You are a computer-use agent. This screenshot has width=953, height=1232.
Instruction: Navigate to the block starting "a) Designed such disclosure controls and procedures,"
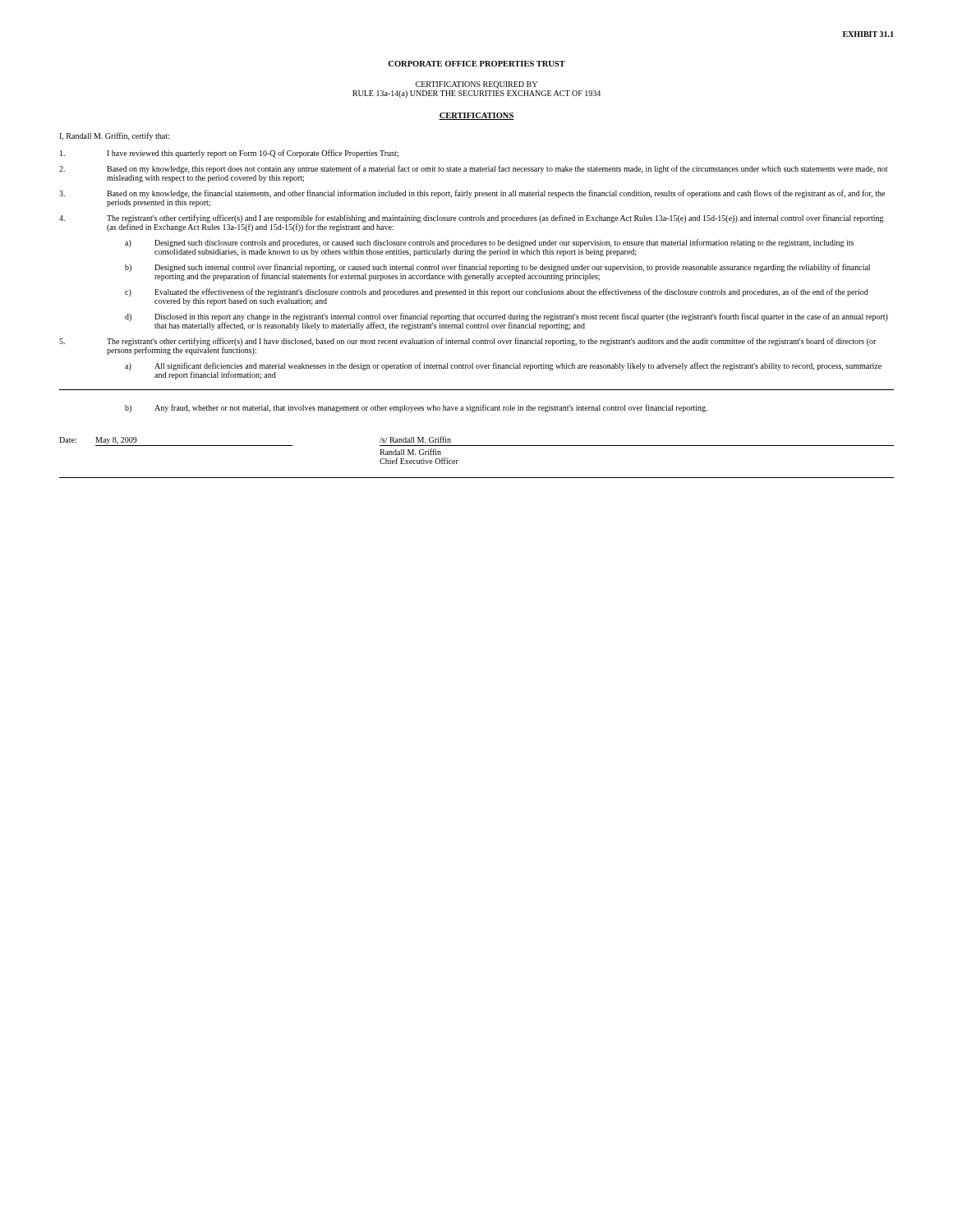pos(509,247)
